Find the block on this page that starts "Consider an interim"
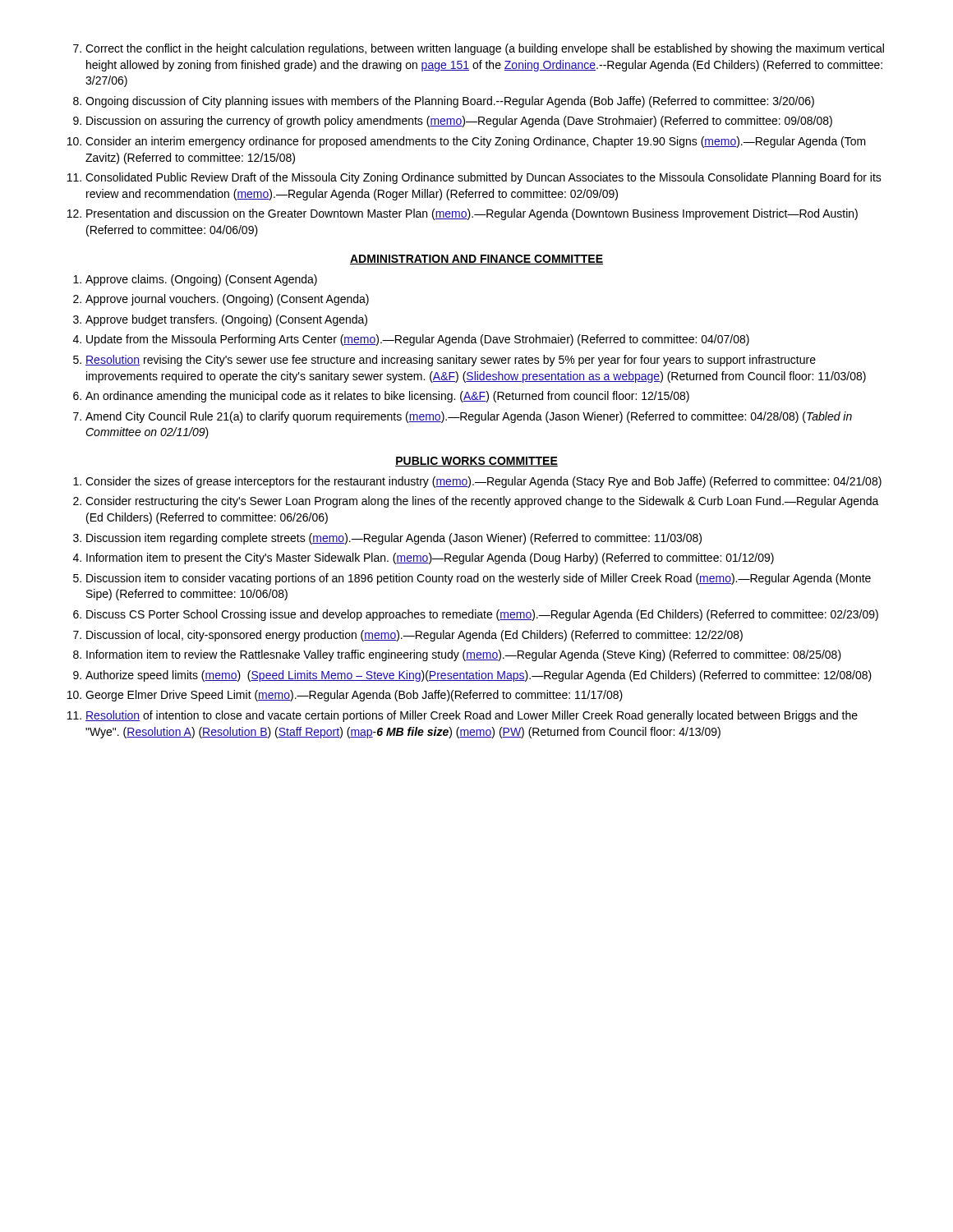The width and height of the screenshot is (953, 1232). [x=476, y=149]
